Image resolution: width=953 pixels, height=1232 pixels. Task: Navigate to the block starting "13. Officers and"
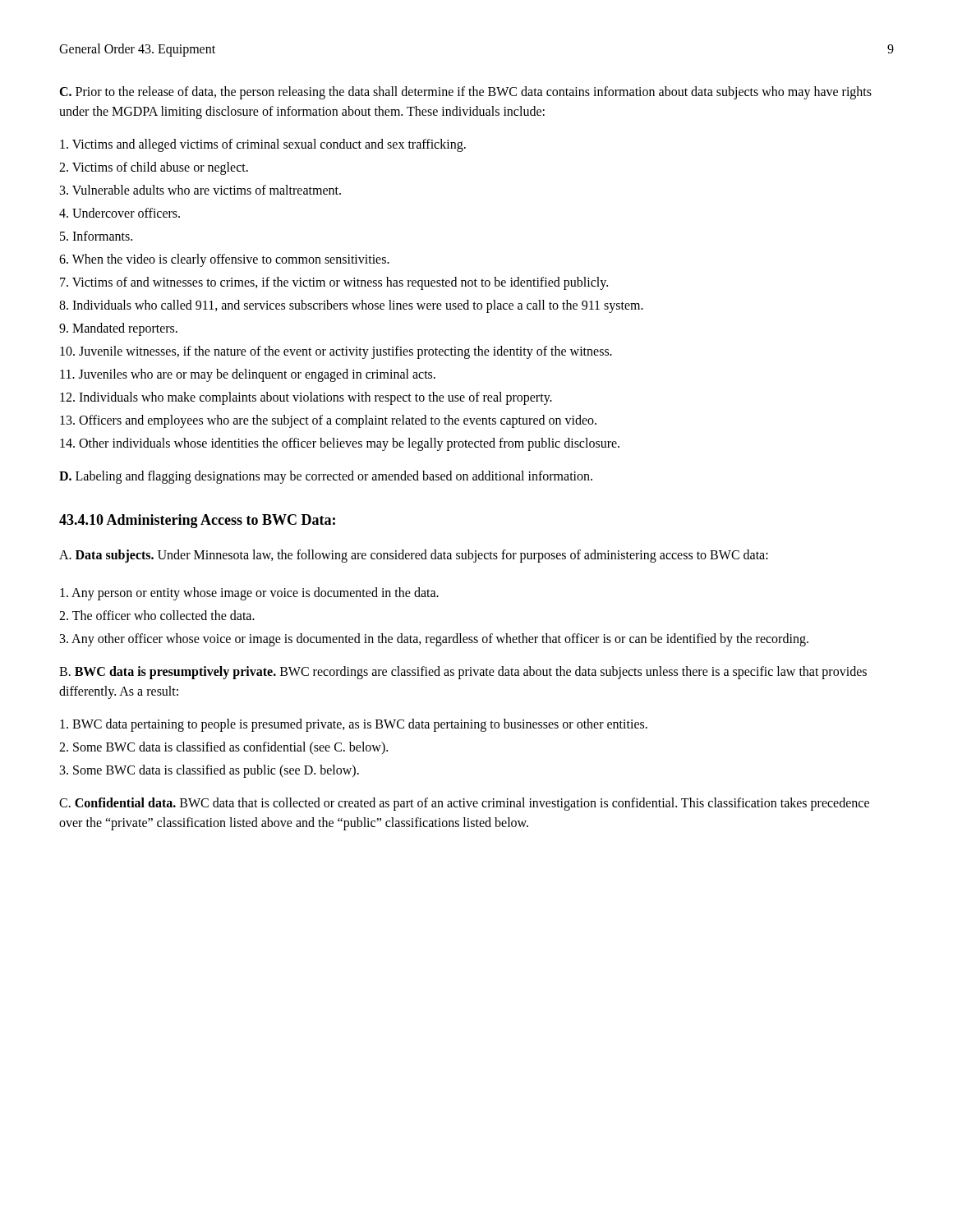point(328,420)
